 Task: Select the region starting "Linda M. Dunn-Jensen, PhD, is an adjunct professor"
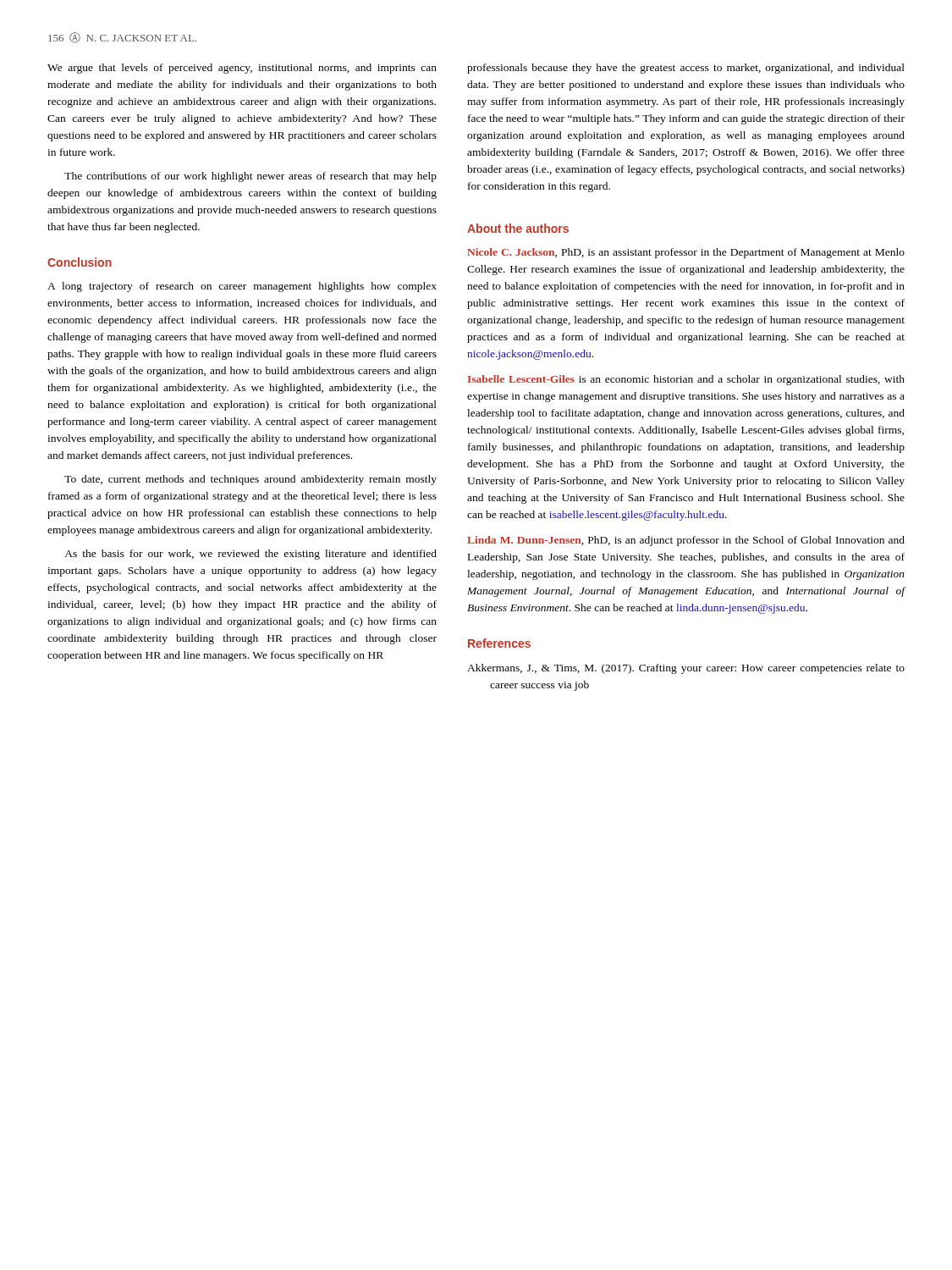point(686,574)
